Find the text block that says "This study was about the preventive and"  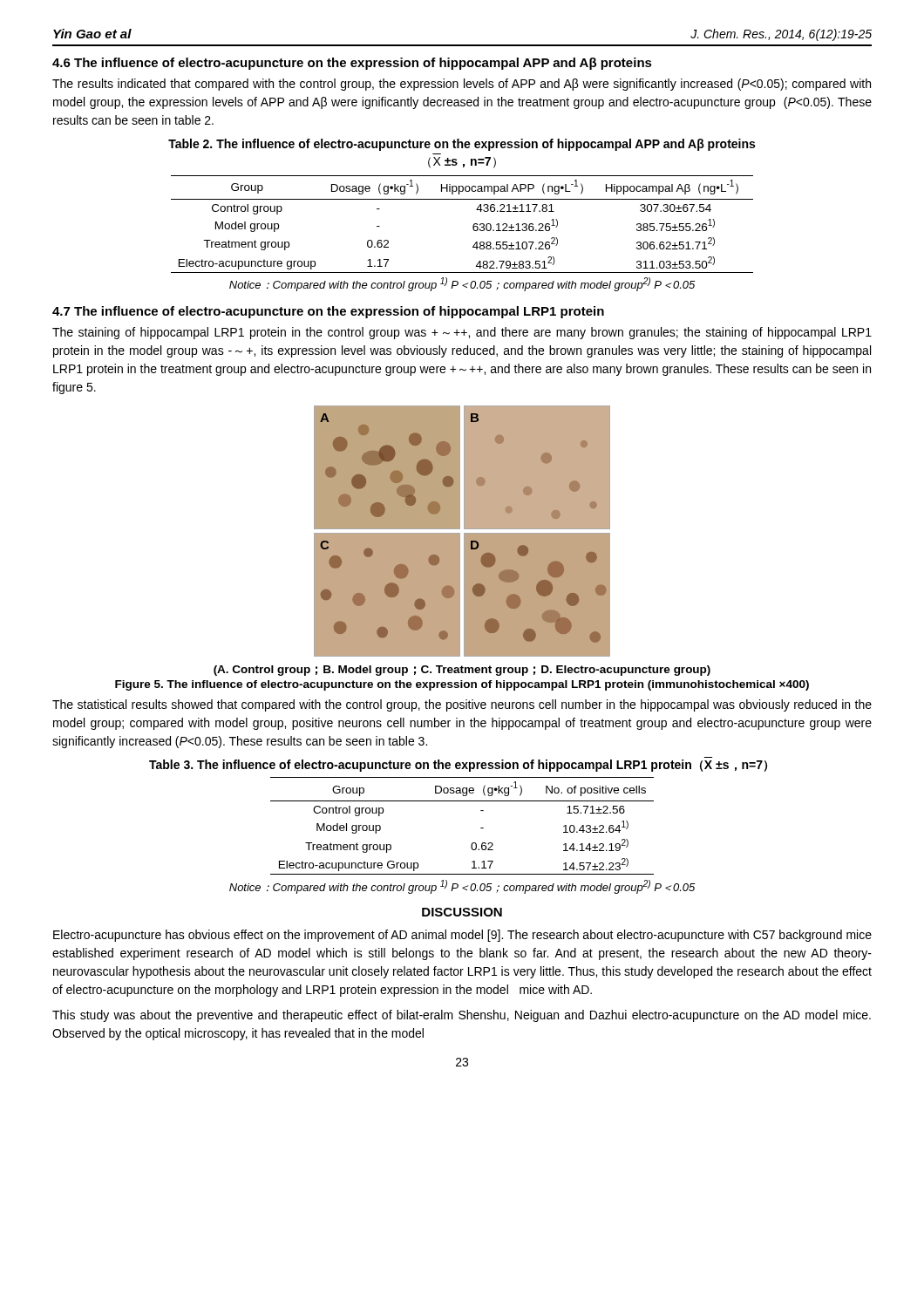[x=462, y=1024]
